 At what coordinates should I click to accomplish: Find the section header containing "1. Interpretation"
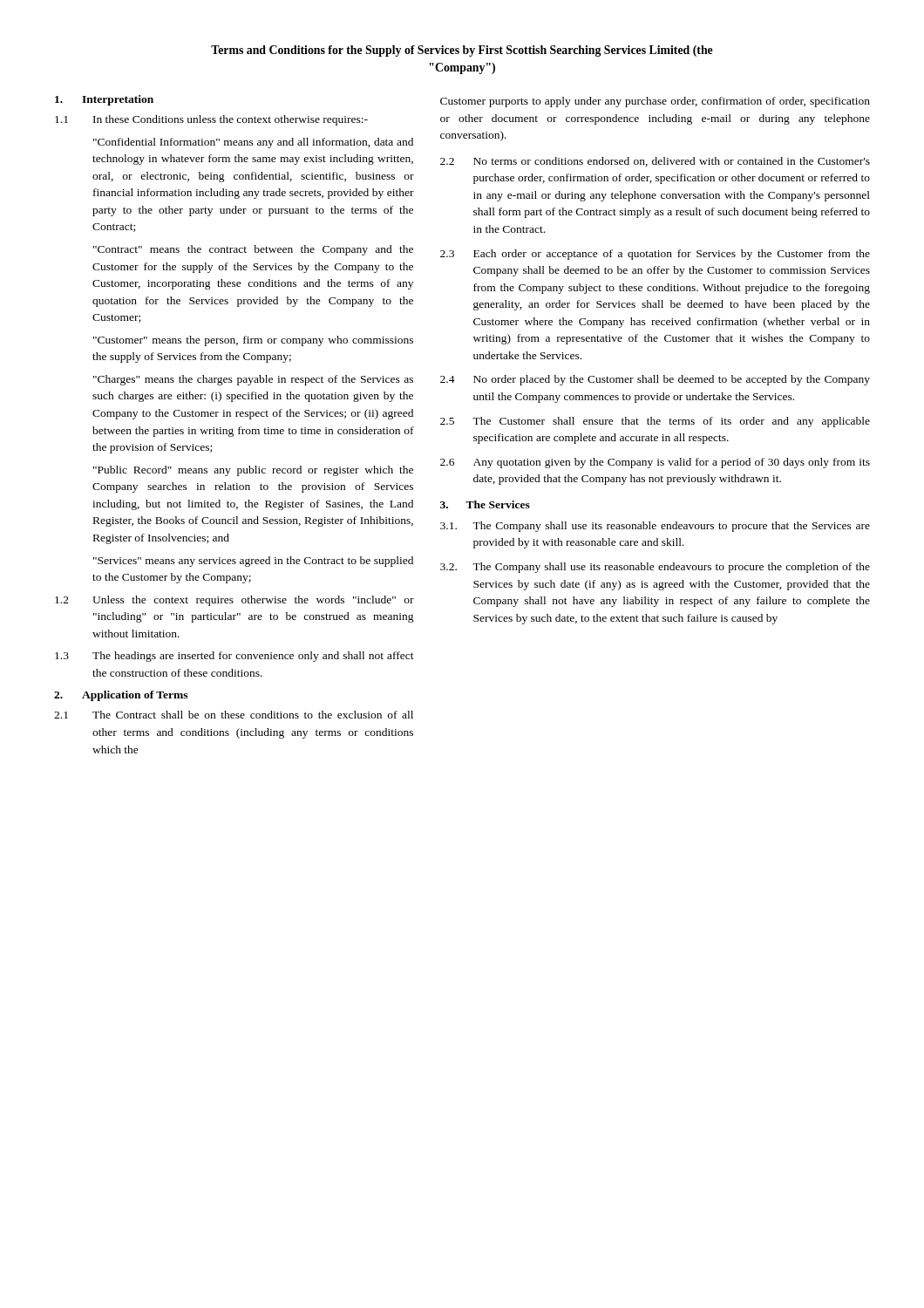point(104,99)
